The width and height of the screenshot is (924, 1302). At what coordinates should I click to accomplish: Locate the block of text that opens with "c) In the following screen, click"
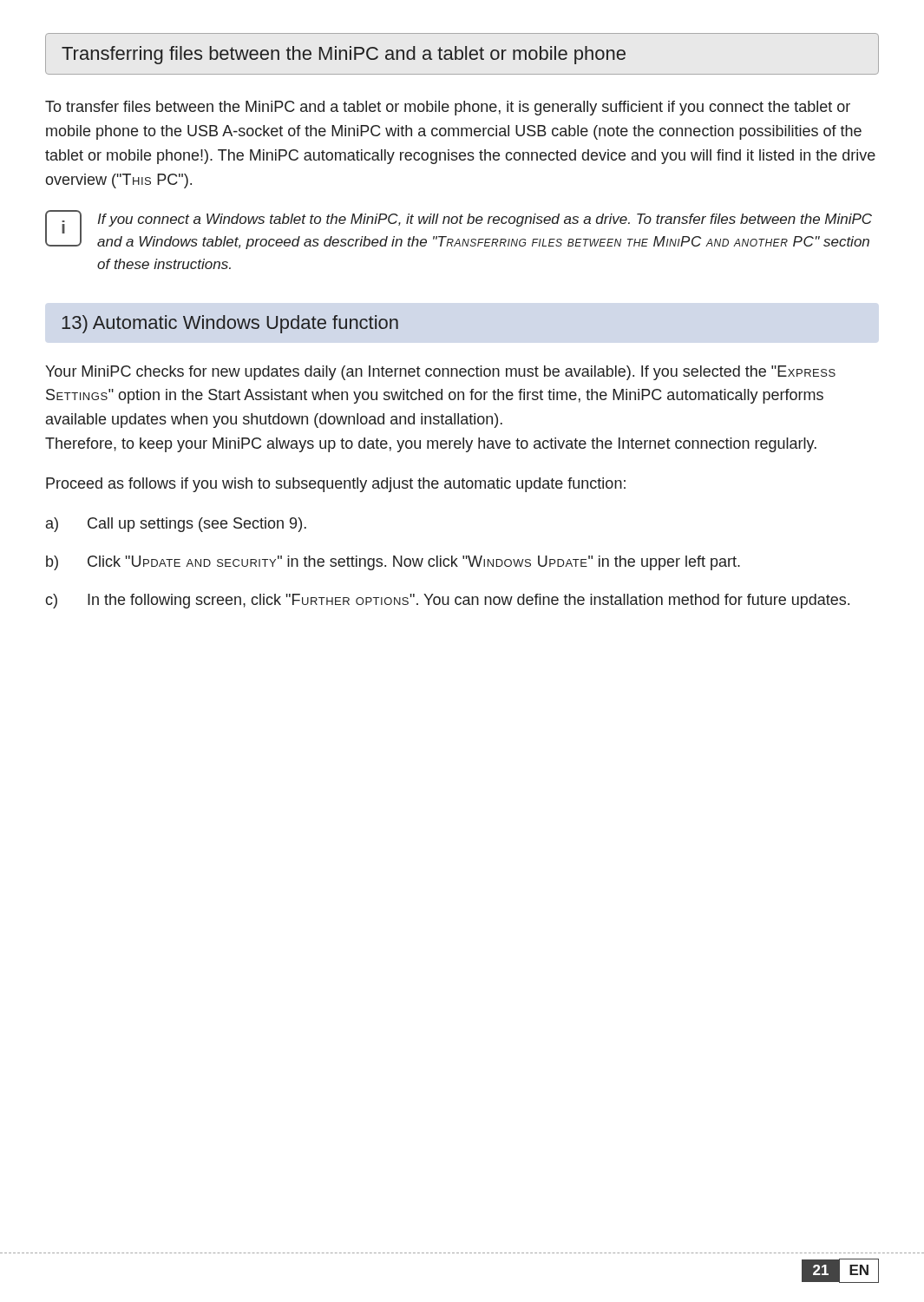462,600
